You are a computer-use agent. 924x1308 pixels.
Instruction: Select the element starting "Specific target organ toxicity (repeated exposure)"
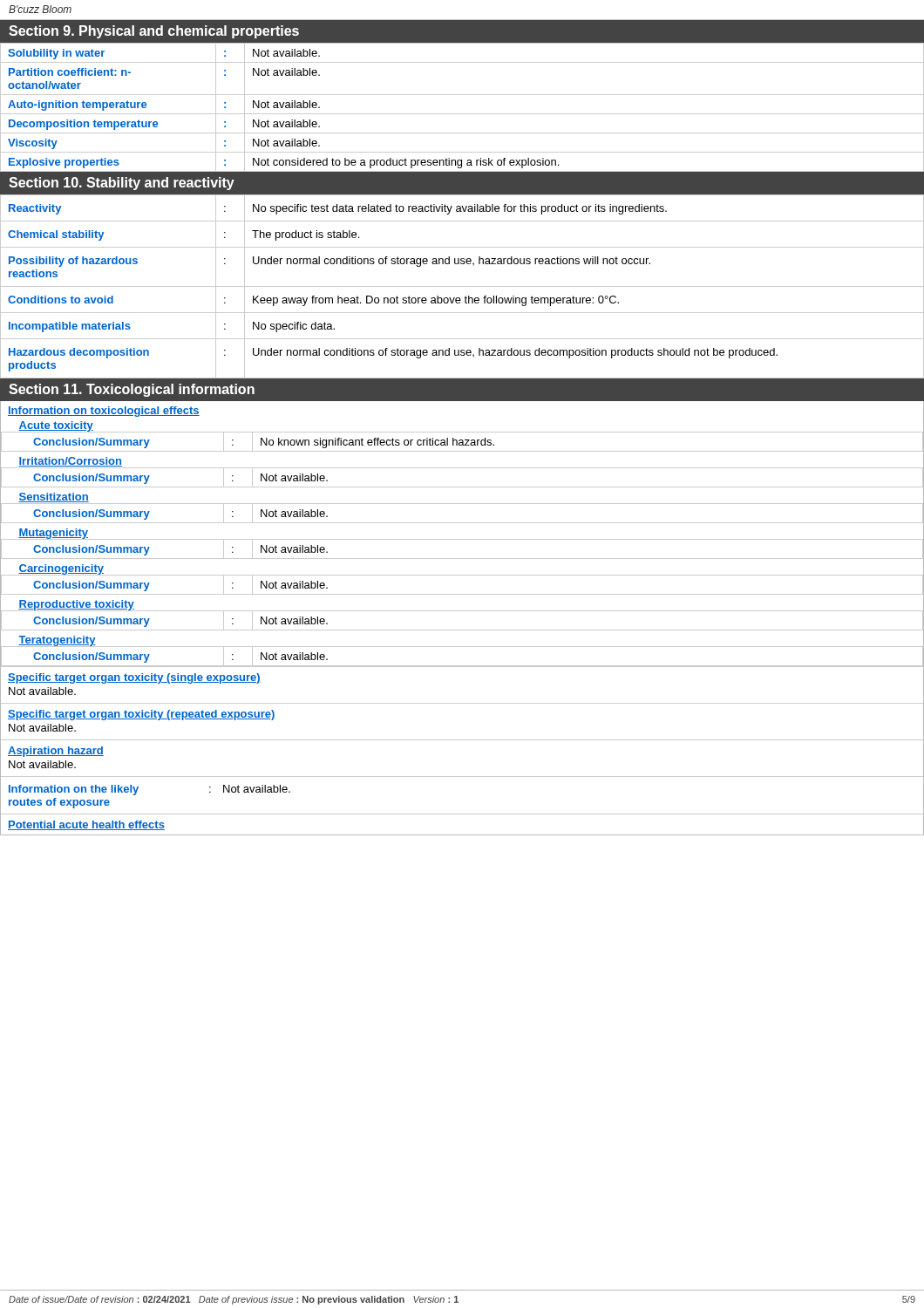pyautogui.click(x=141, y=714)
